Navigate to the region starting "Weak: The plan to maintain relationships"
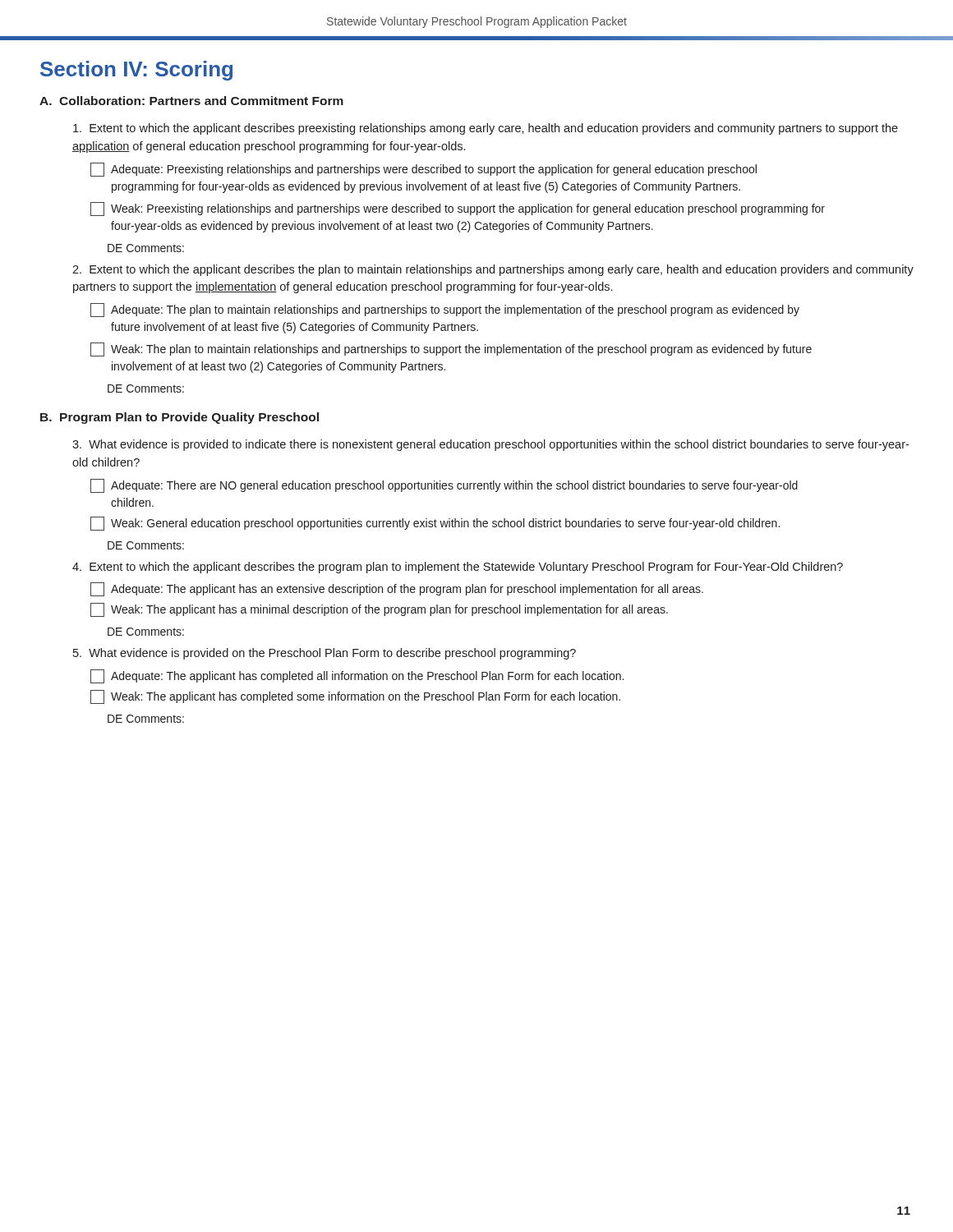The width and height of the screenshot is (953, 1232). pos(458,358)
